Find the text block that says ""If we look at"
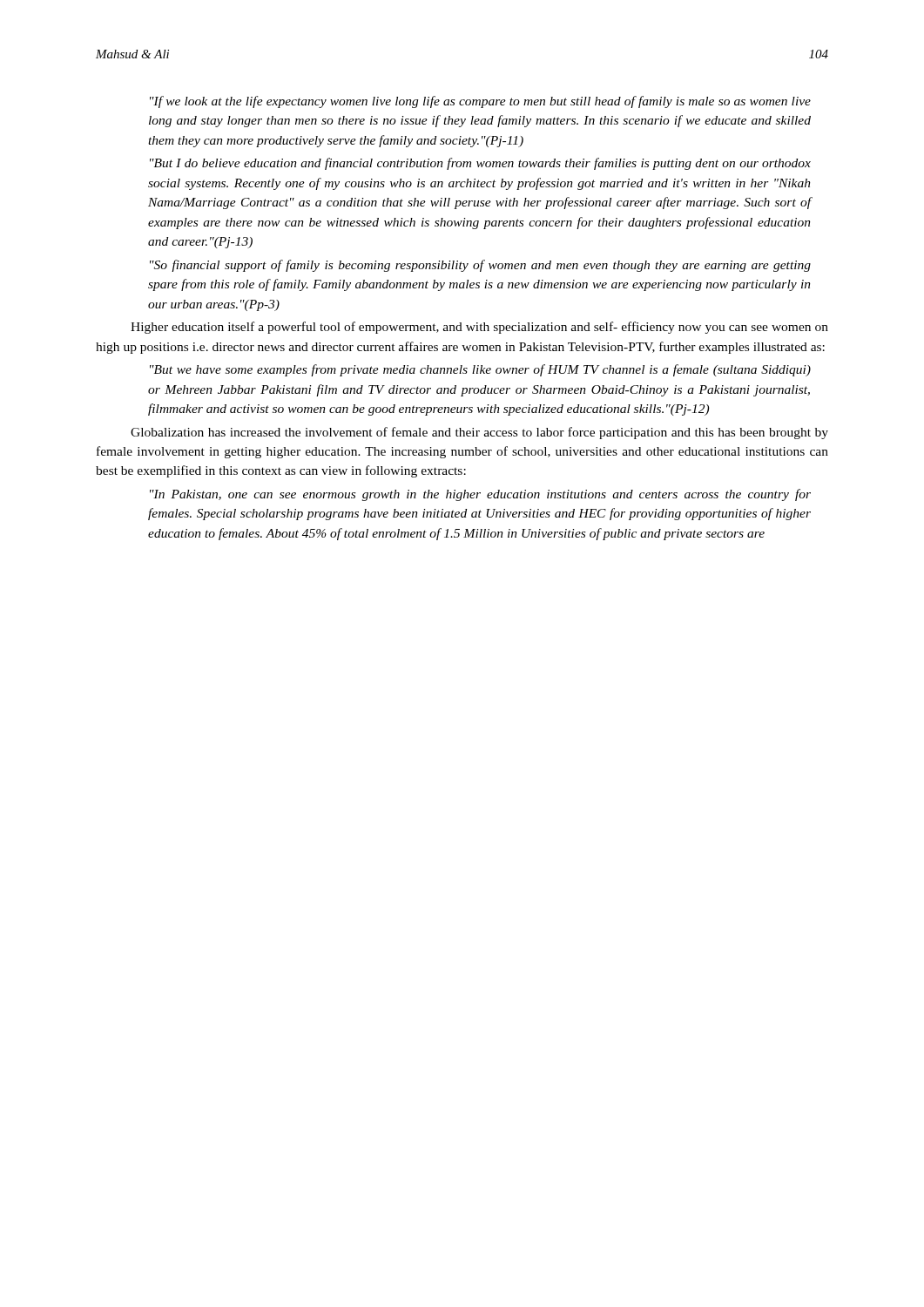The height and width of the screenshot is (1307, 924). point(479,120)
